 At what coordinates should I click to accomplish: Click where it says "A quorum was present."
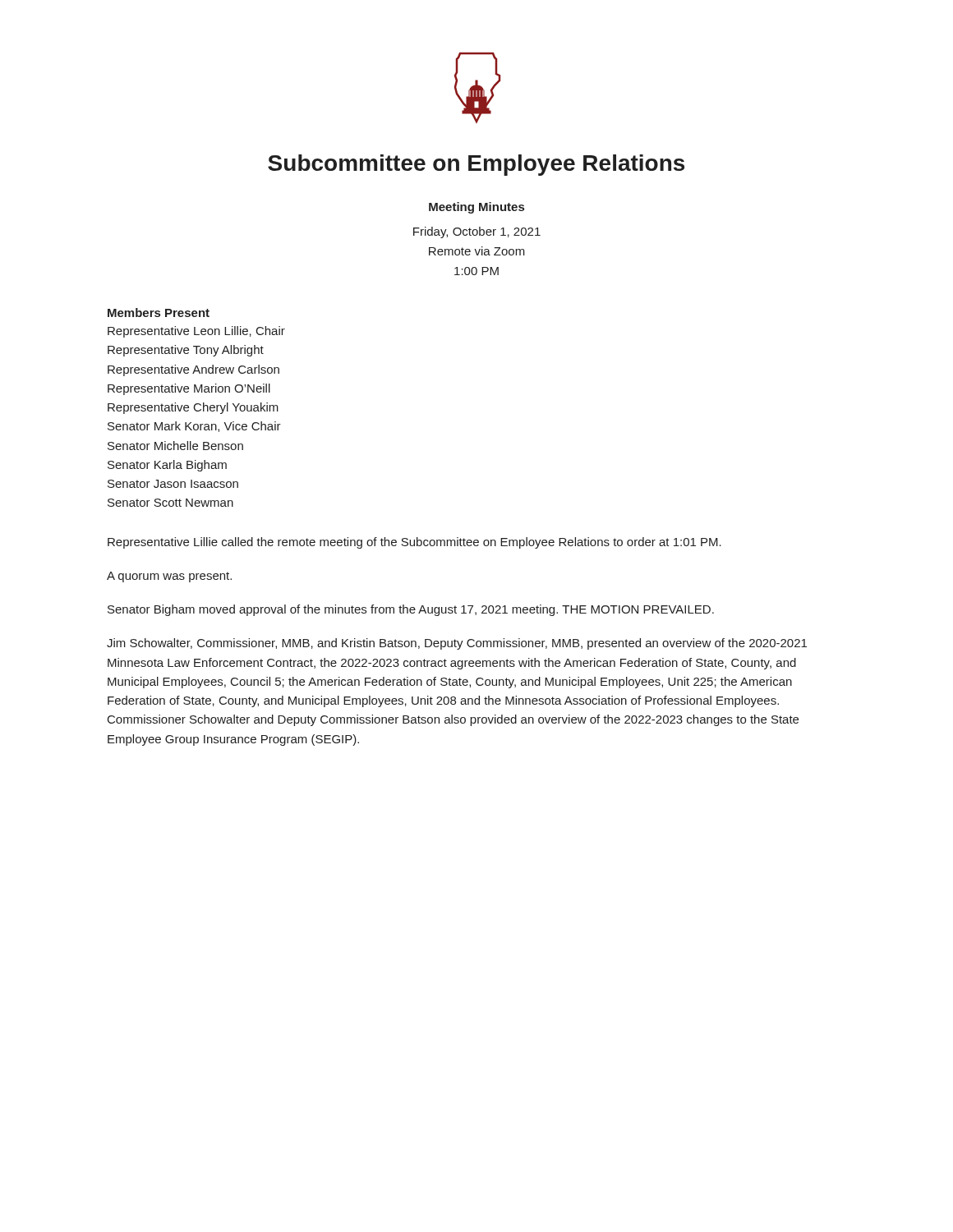coord(170,575)
